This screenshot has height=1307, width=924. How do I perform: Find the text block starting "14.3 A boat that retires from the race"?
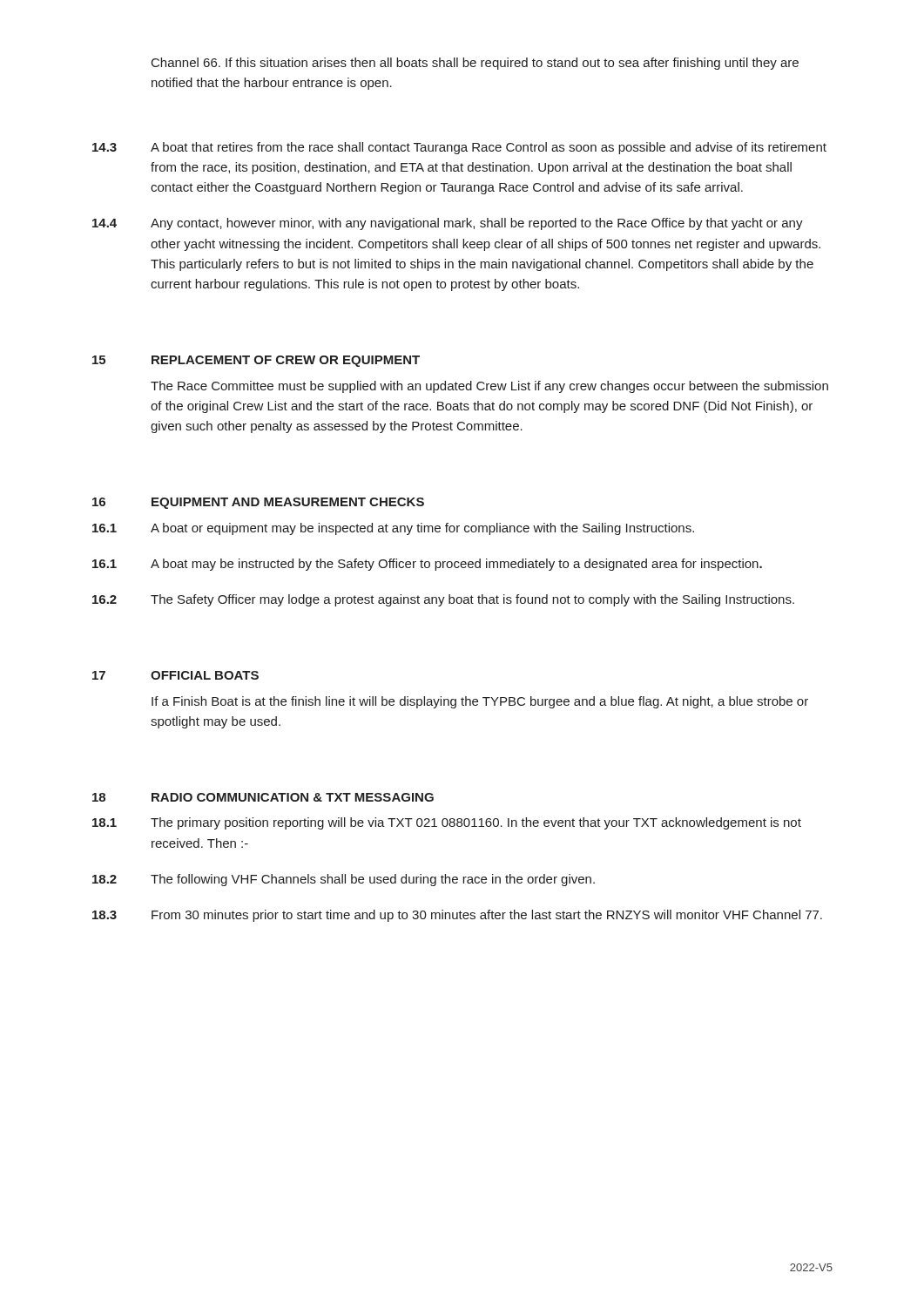pos(462,167)
